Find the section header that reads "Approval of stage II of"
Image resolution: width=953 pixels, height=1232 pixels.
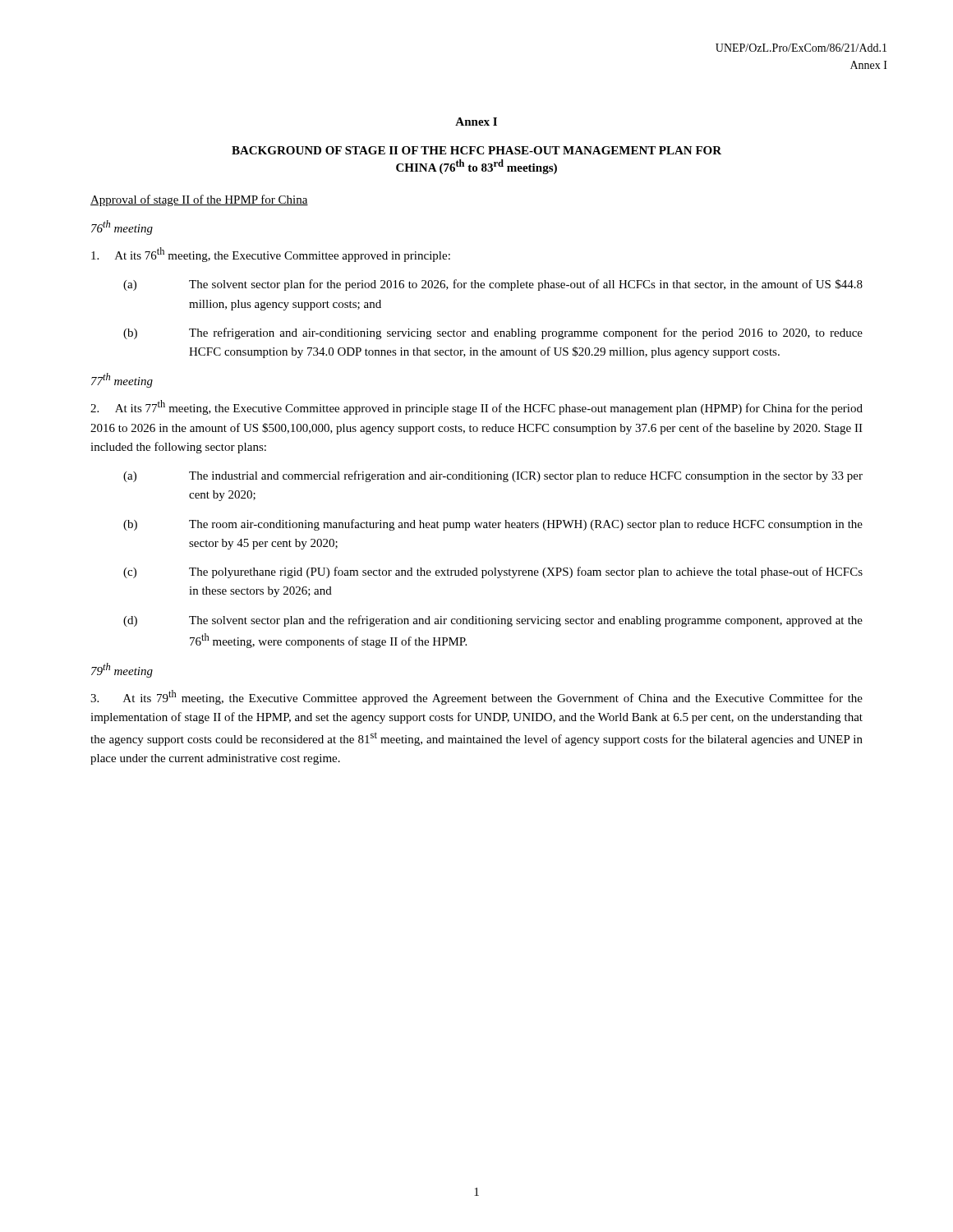pos(199,200)
